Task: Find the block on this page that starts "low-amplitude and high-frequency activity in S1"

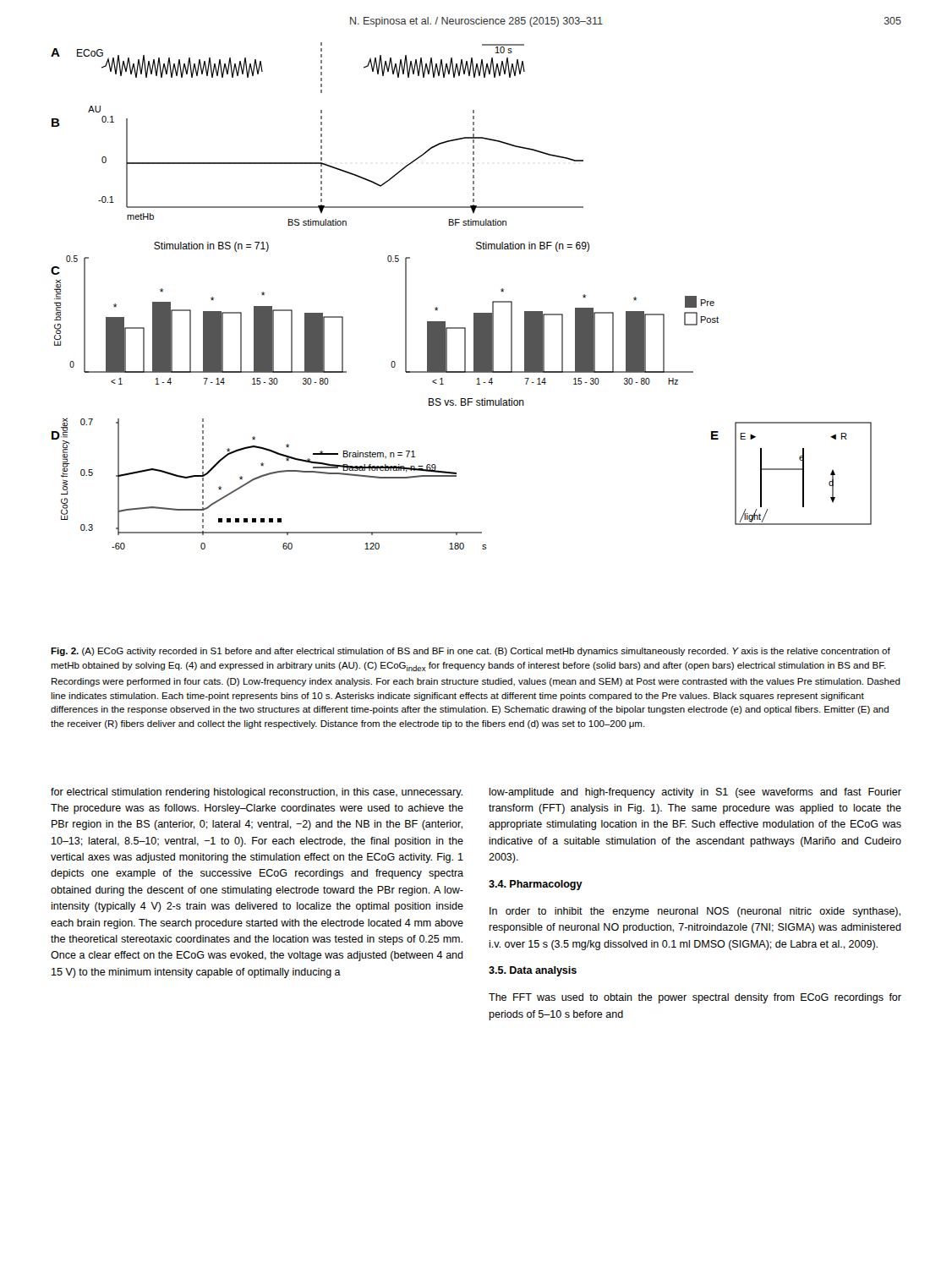Action: 695,825
